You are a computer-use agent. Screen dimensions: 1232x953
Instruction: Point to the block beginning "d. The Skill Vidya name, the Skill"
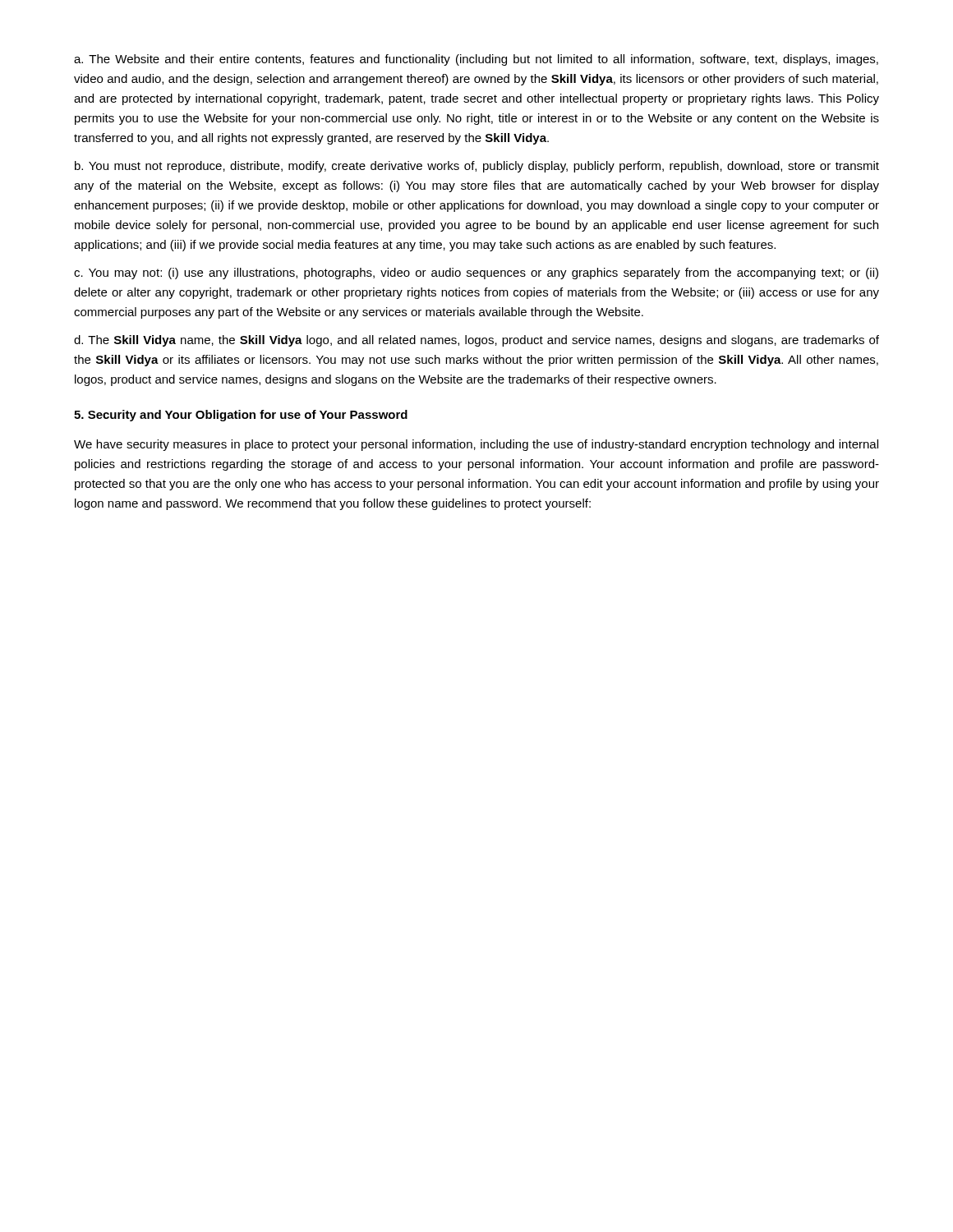click(476, 359)
